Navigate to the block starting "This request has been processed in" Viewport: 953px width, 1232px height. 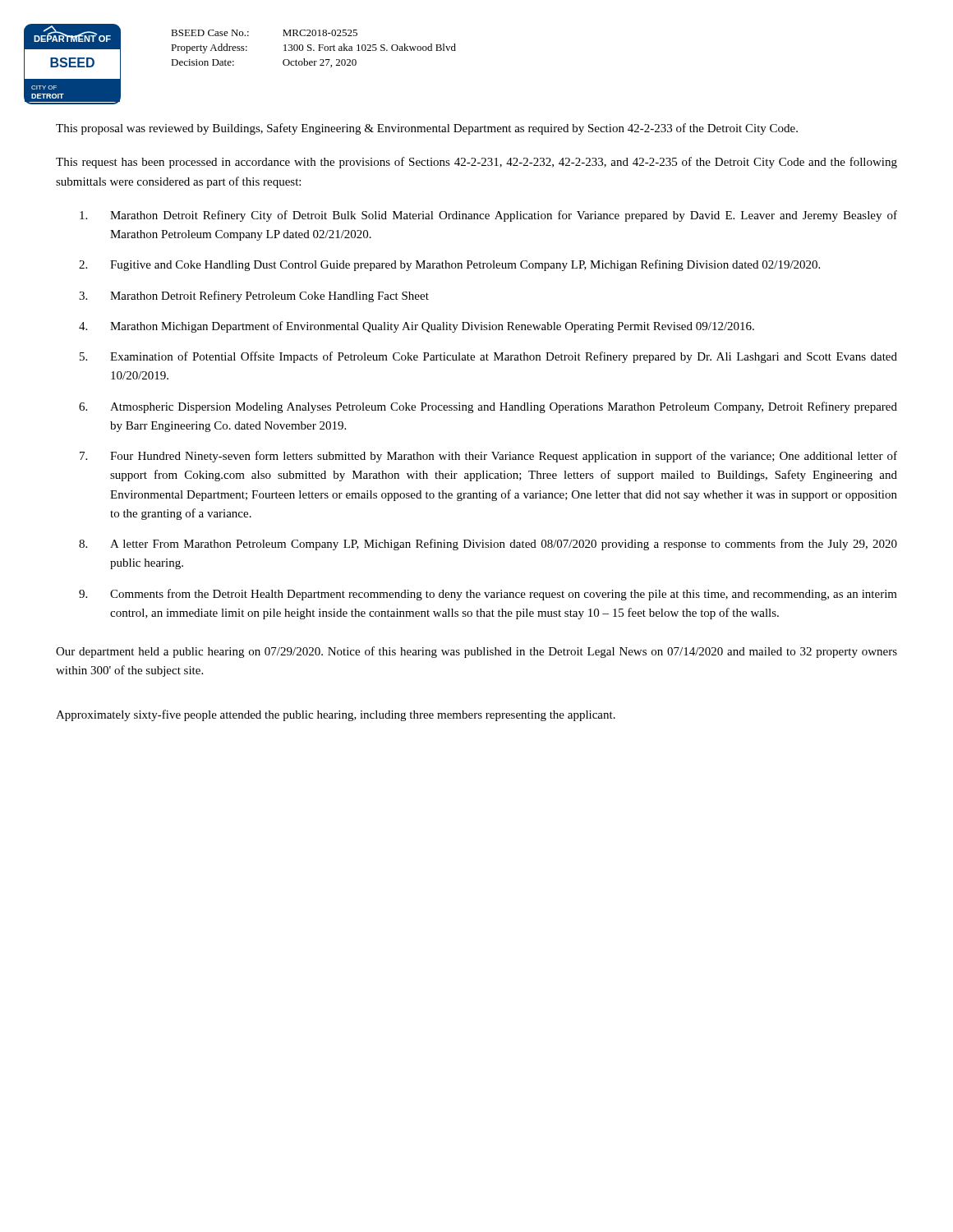pos(476,172)
